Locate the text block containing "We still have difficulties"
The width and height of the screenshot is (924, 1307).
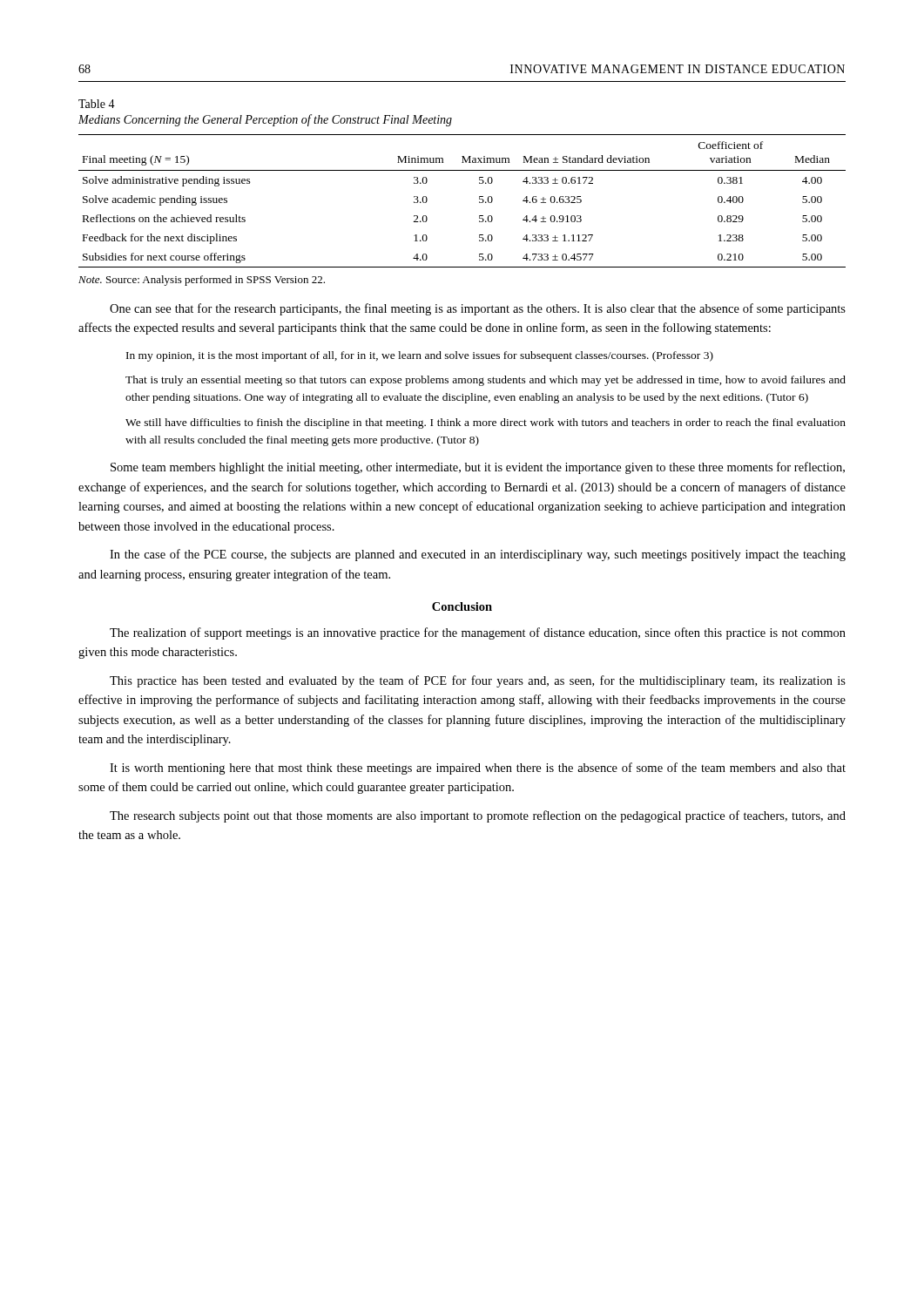click(x=486, y=431)
